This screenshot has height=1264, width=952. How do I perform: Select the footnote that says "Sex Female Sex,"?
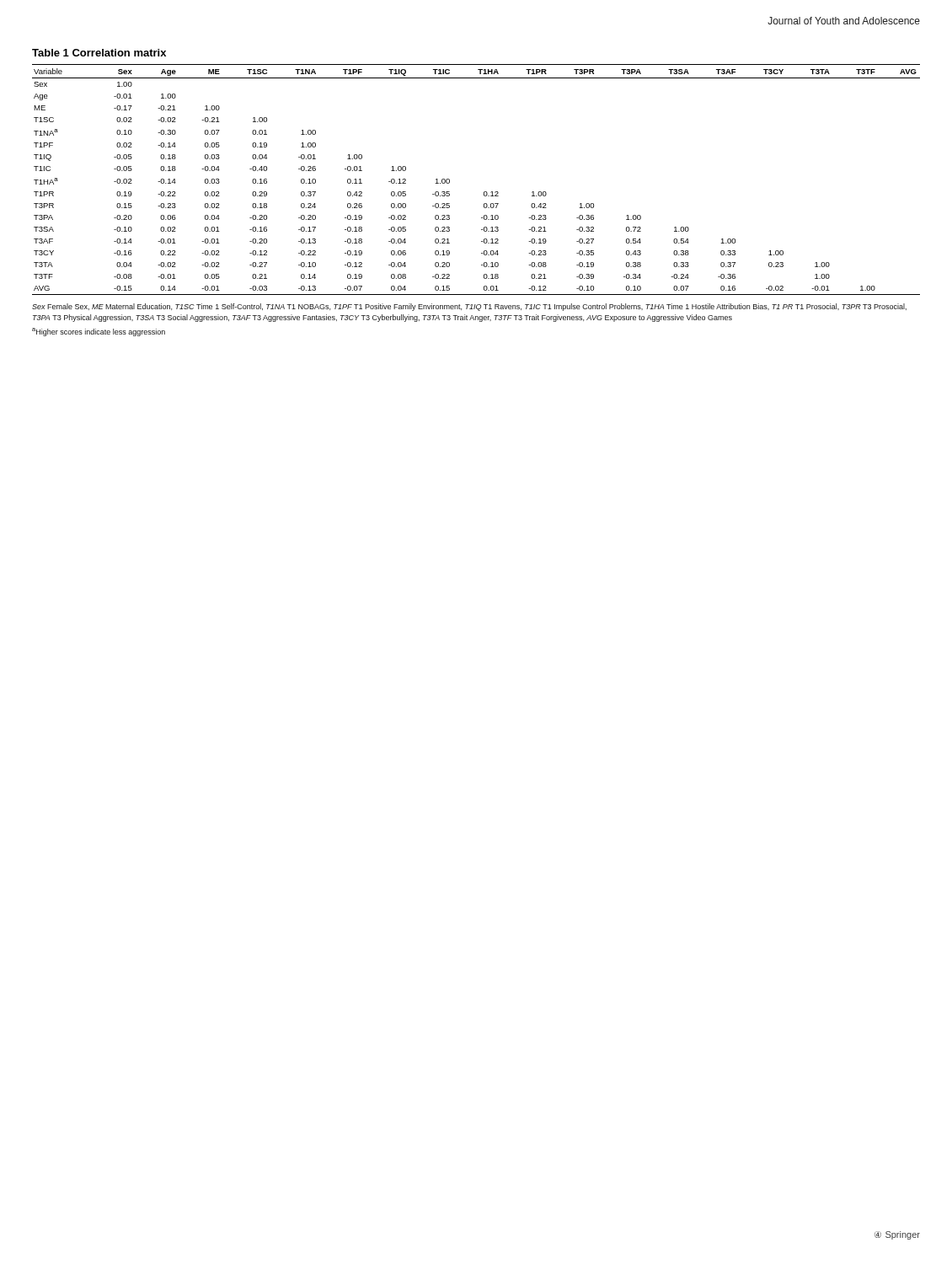click(x=469, y=319)
